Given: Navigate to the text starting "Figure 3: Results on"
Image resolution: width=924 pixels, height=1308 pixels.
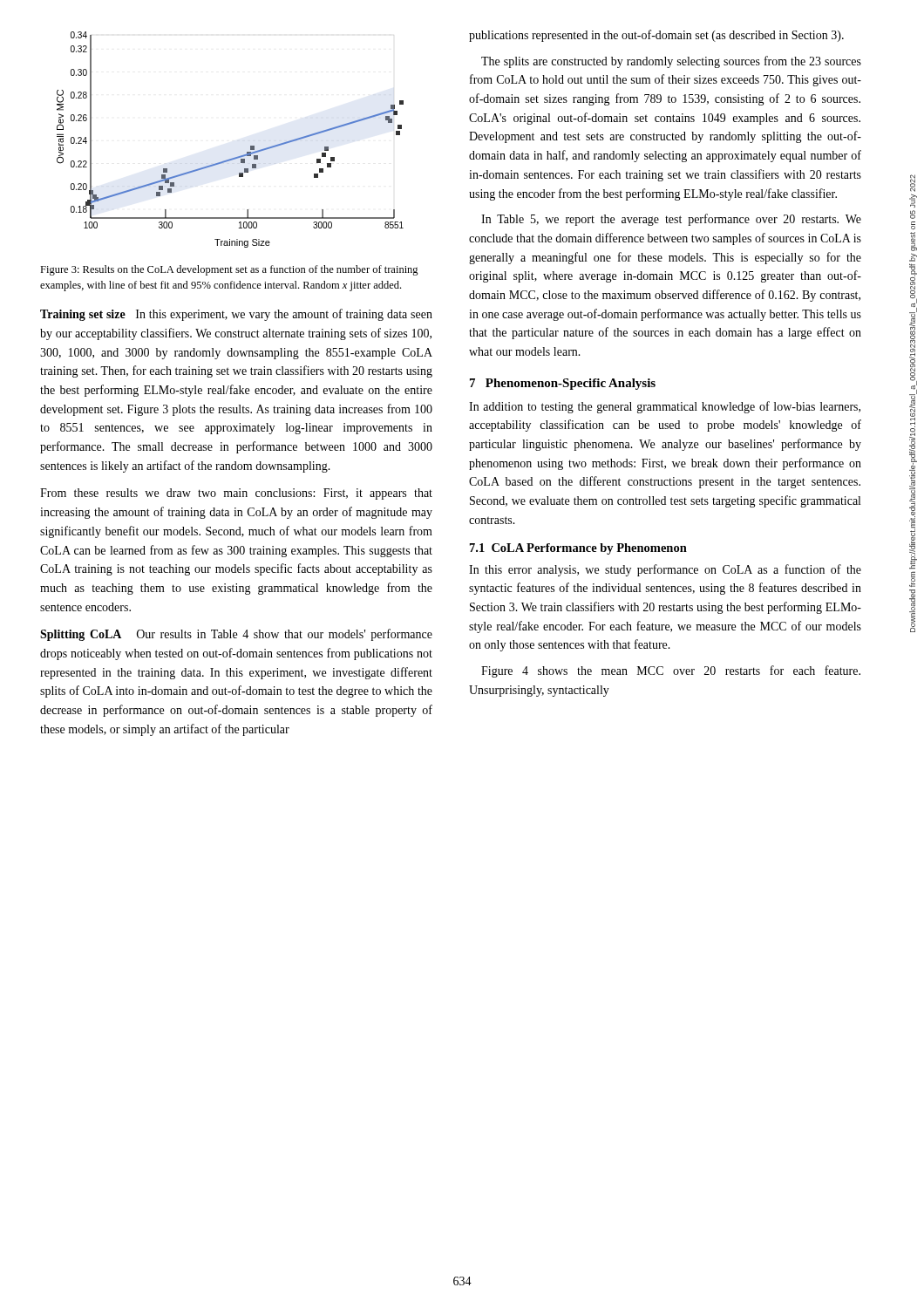Looking at the screenshot, I should tap(229, 277).
